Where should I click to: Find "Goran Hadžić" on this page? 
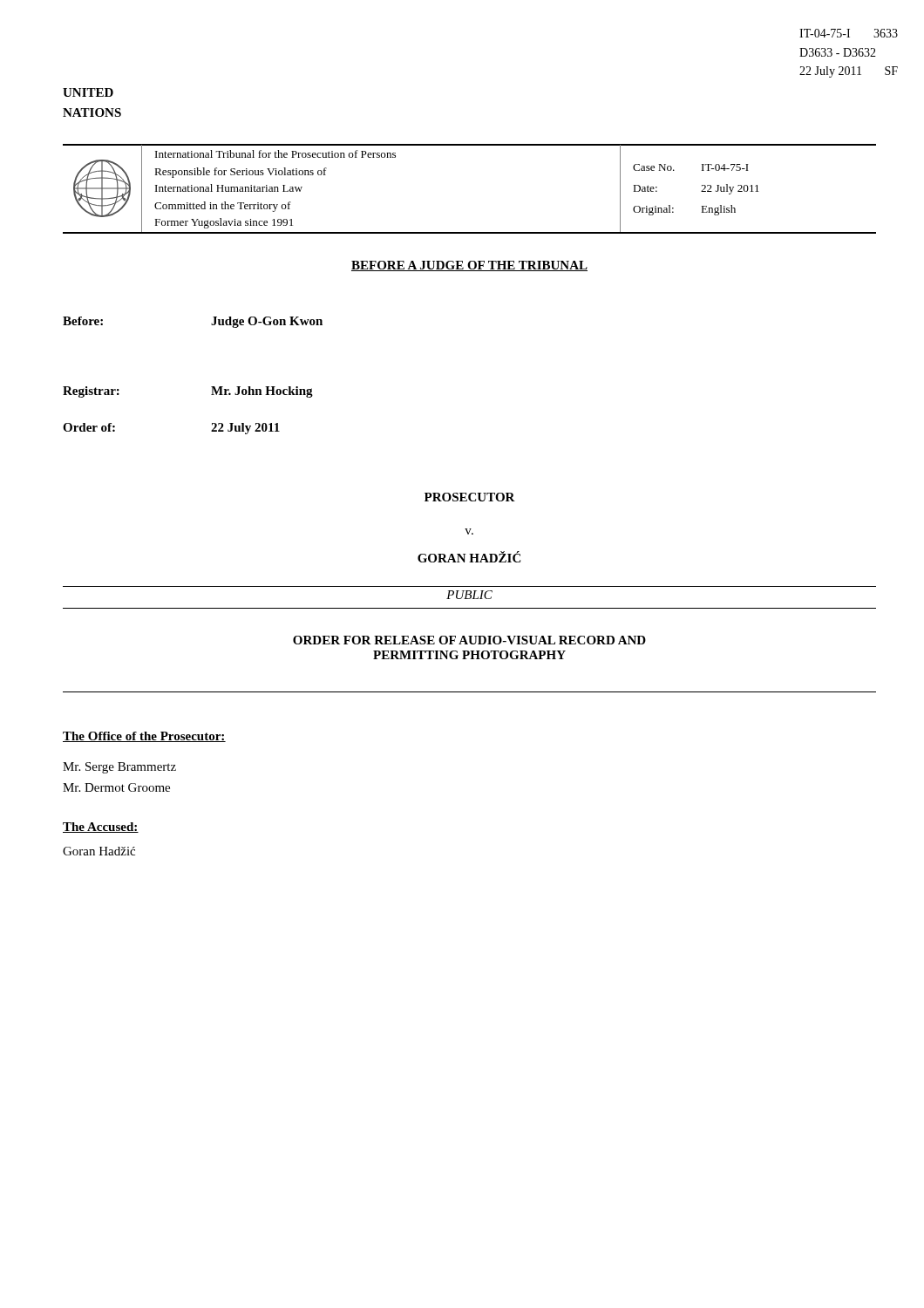[x=99, y=851]
